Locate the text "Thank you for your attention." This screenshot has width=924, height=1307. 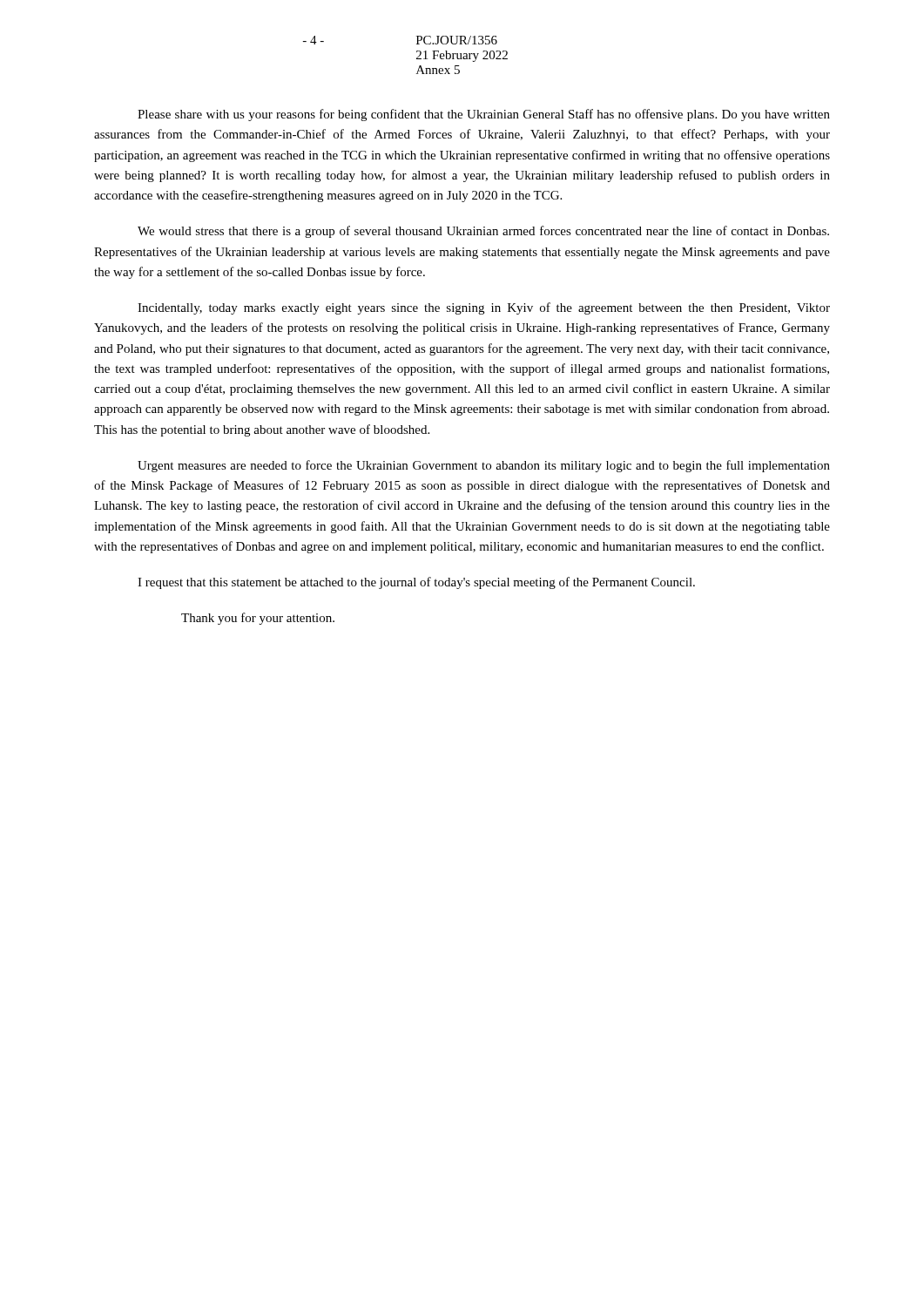tap(258, 618)
